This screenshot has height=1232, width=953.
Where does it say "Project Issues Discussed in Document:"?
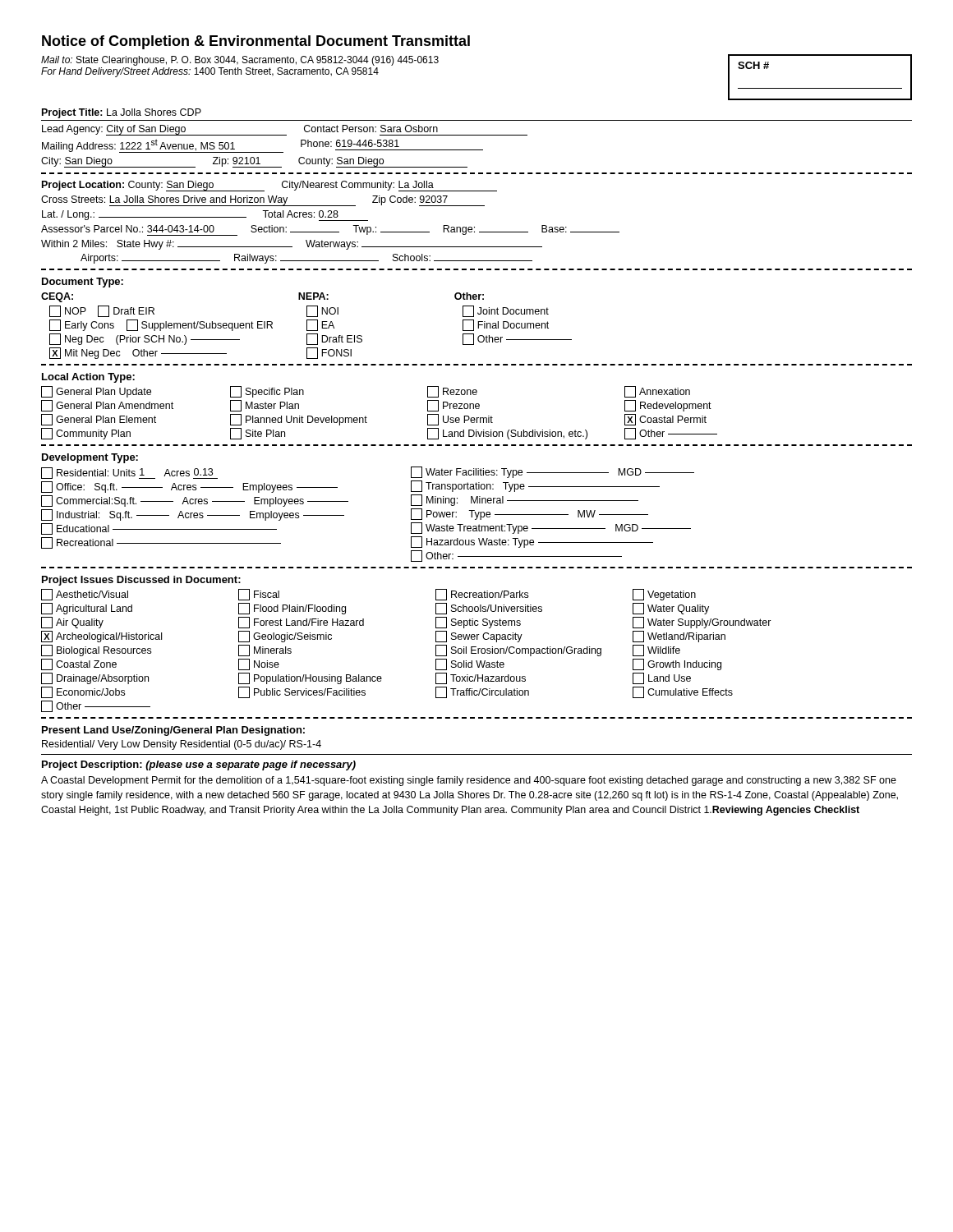click(141, 580)
